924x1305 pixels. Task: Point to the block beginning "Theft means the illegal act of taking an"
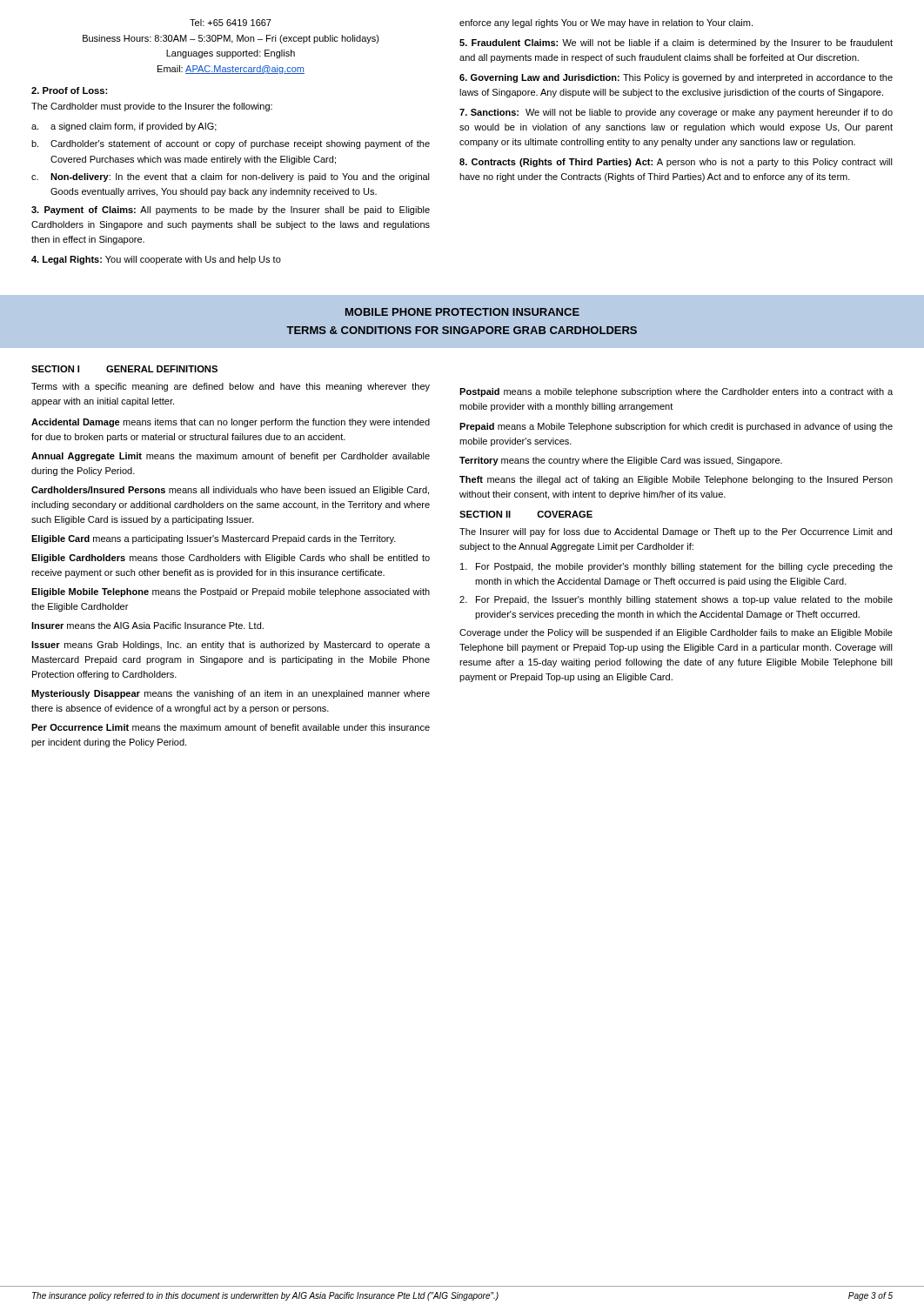tap(676, 487)
